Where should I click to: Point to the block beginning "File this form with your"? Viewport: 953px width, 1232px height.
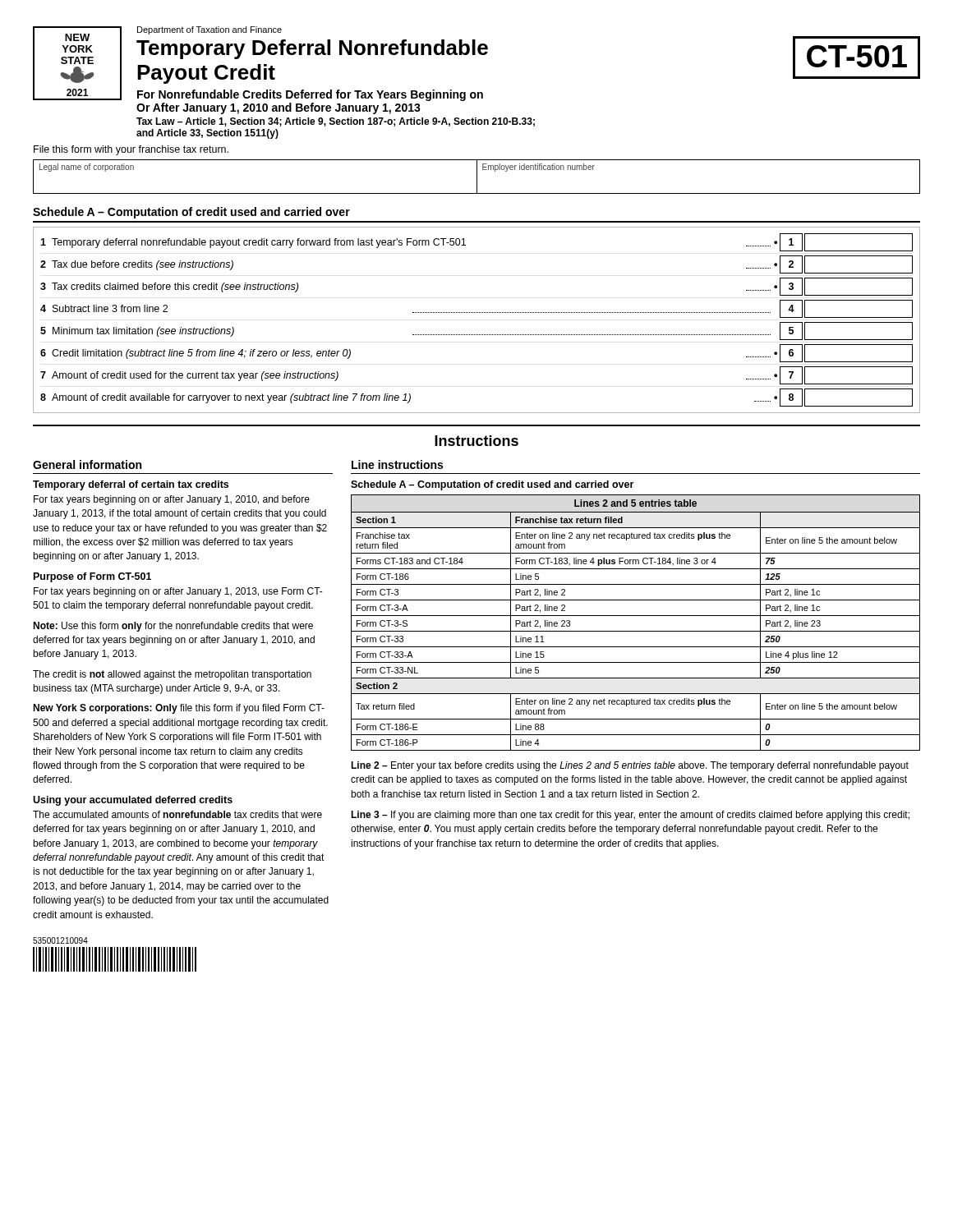pos(131,149)
